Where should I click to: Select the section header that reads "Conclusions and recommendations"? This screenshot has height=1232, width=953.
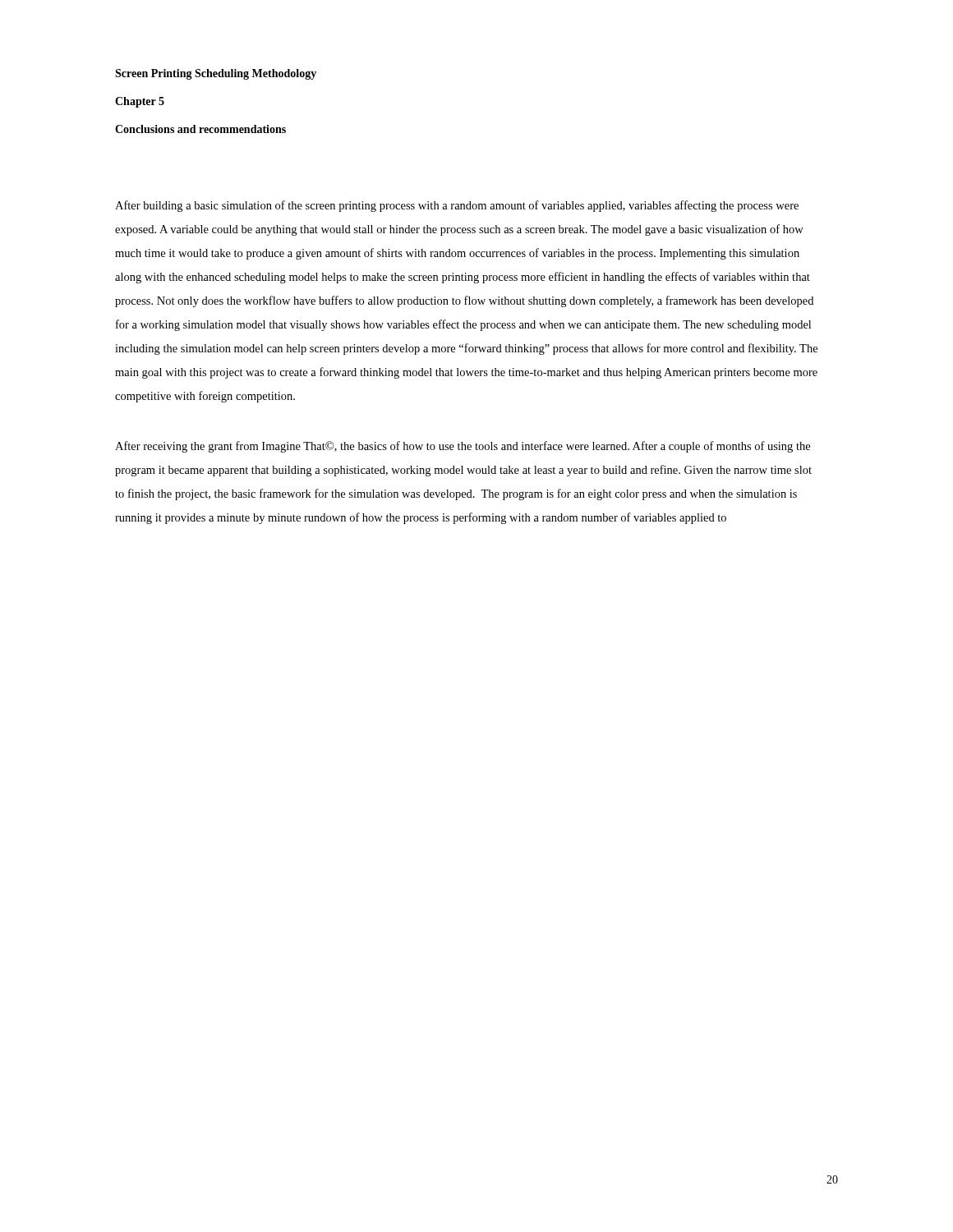point(201,129)
